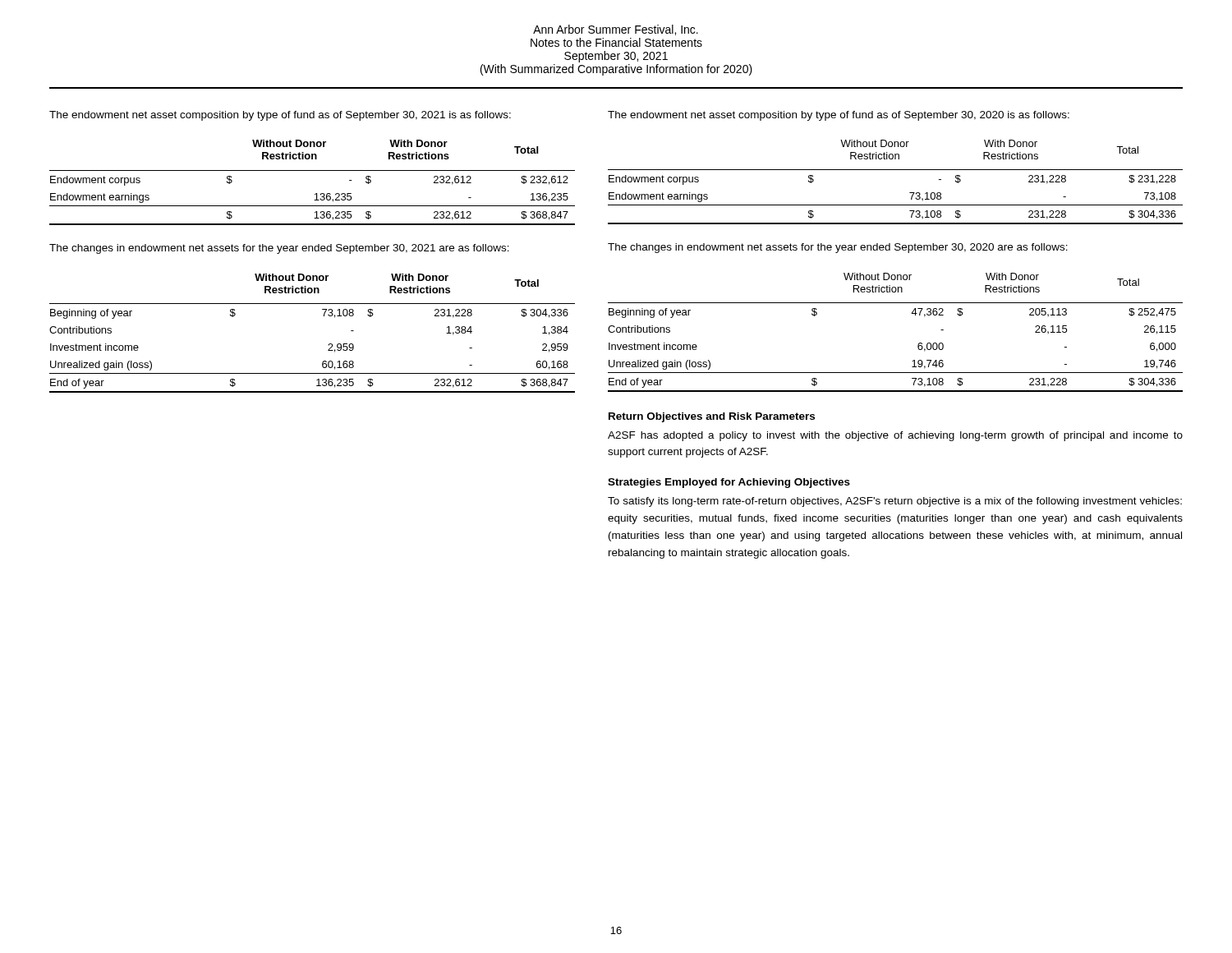Point to the passage starting "A2SF has adopted a policy to invest with"
Viewport: 1232px width, 953px height.
click(895, 443)
